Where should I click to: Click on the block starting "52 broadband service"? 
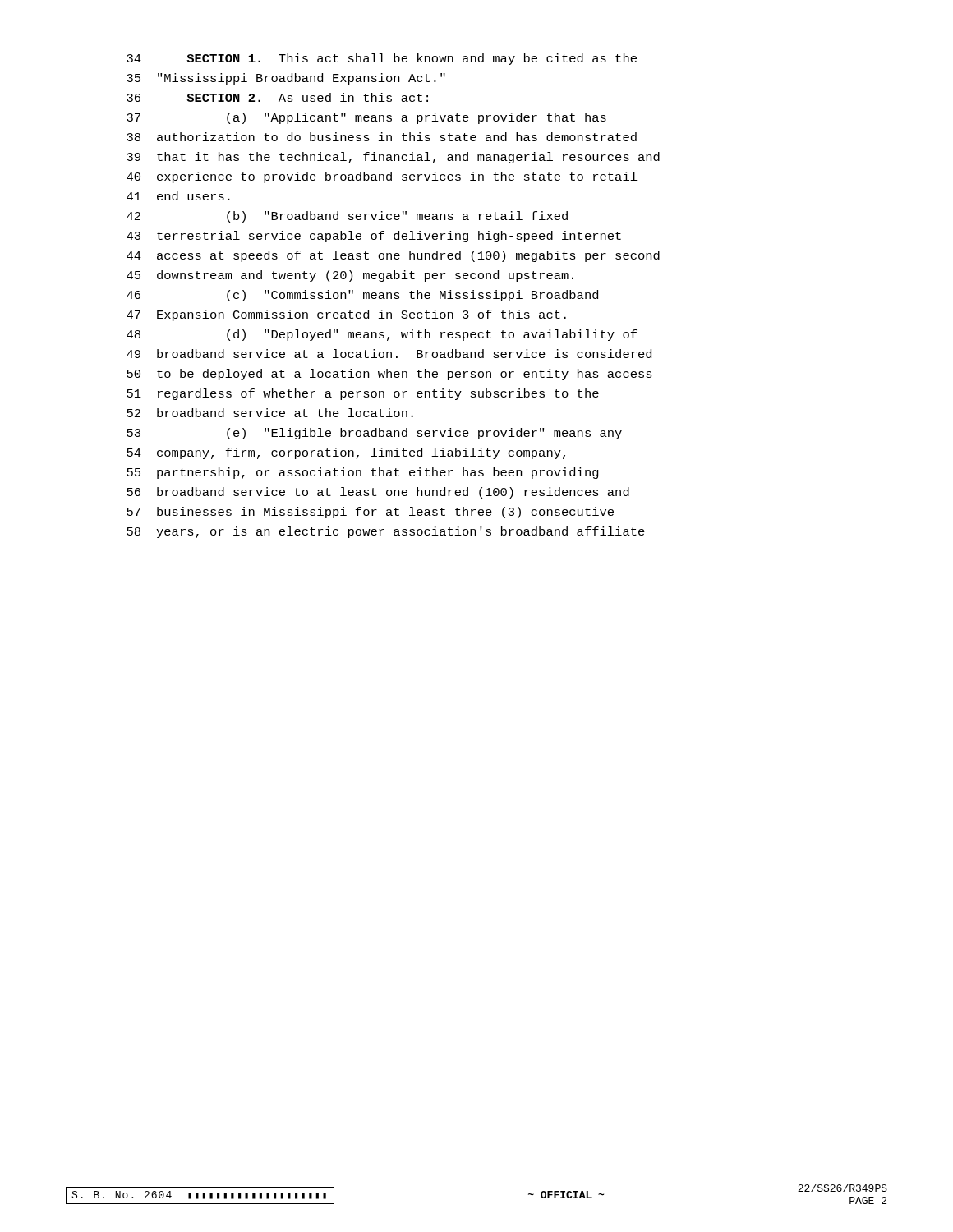[x=270, y=413]
